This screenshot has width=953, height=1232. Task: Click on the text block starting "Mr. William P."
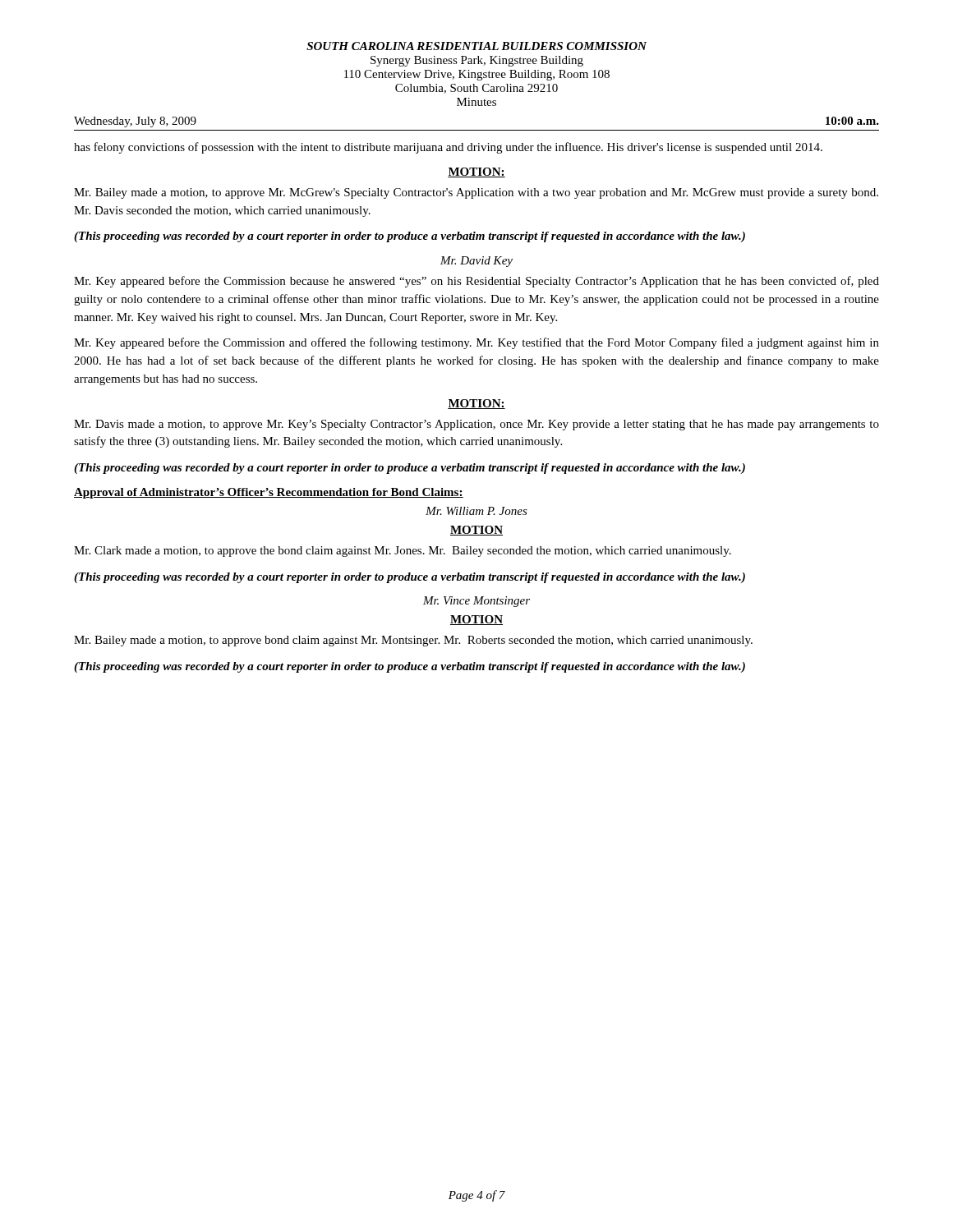click(x=476, y=511)
